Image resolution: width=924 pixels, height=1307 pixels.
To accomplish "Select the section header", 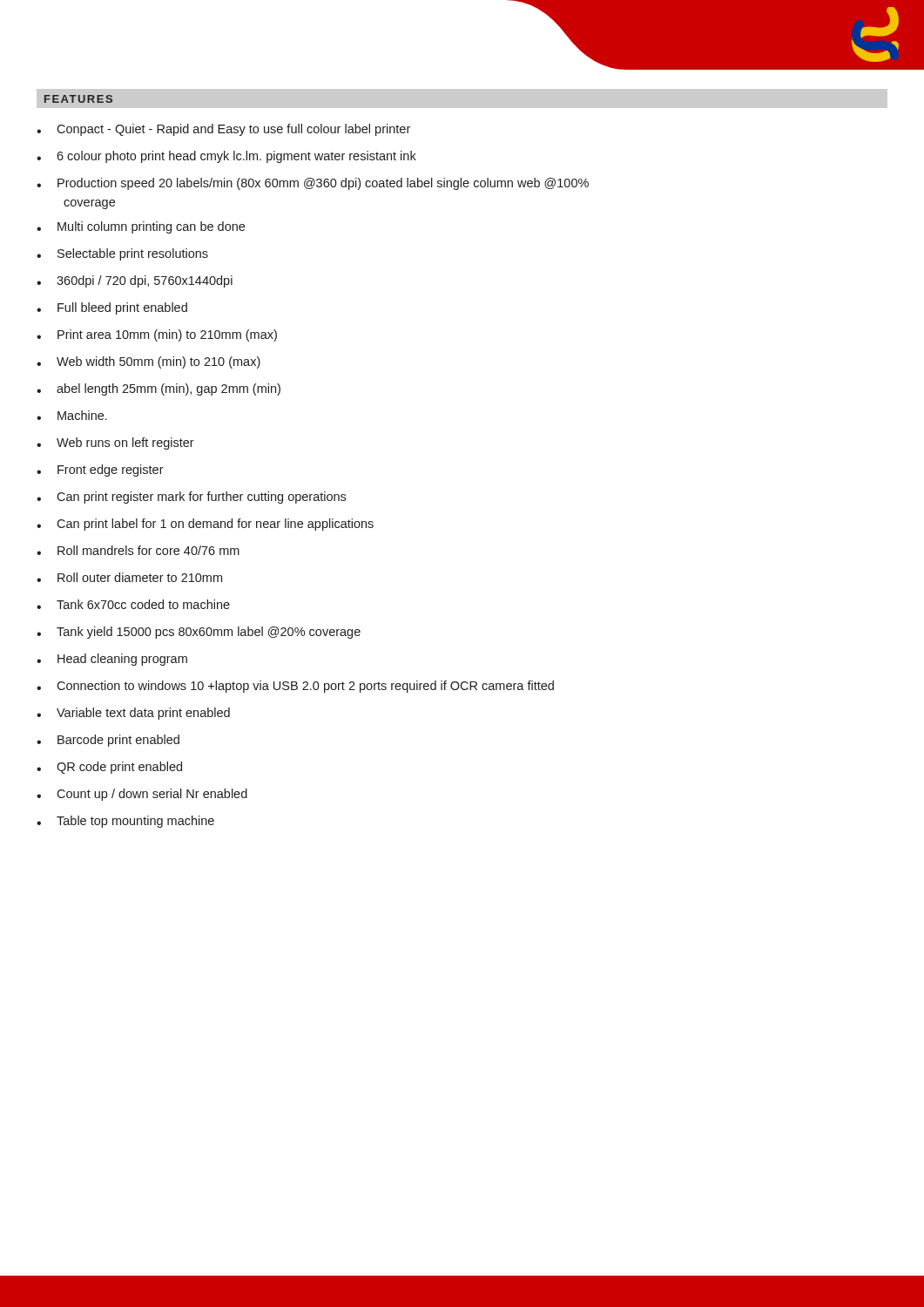I will 79,98.
